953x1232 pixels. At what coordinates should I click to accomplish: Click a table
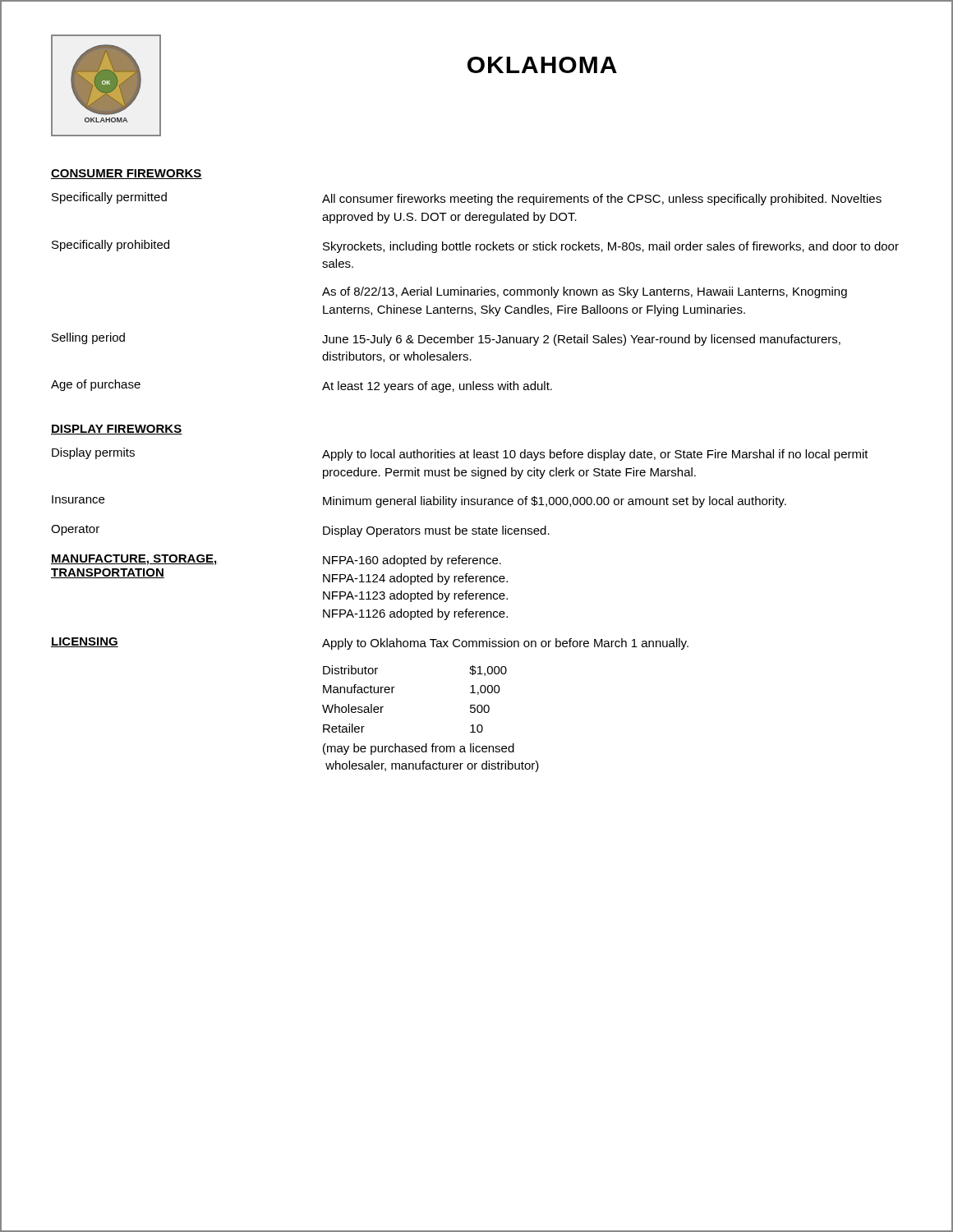coord(612,718)
